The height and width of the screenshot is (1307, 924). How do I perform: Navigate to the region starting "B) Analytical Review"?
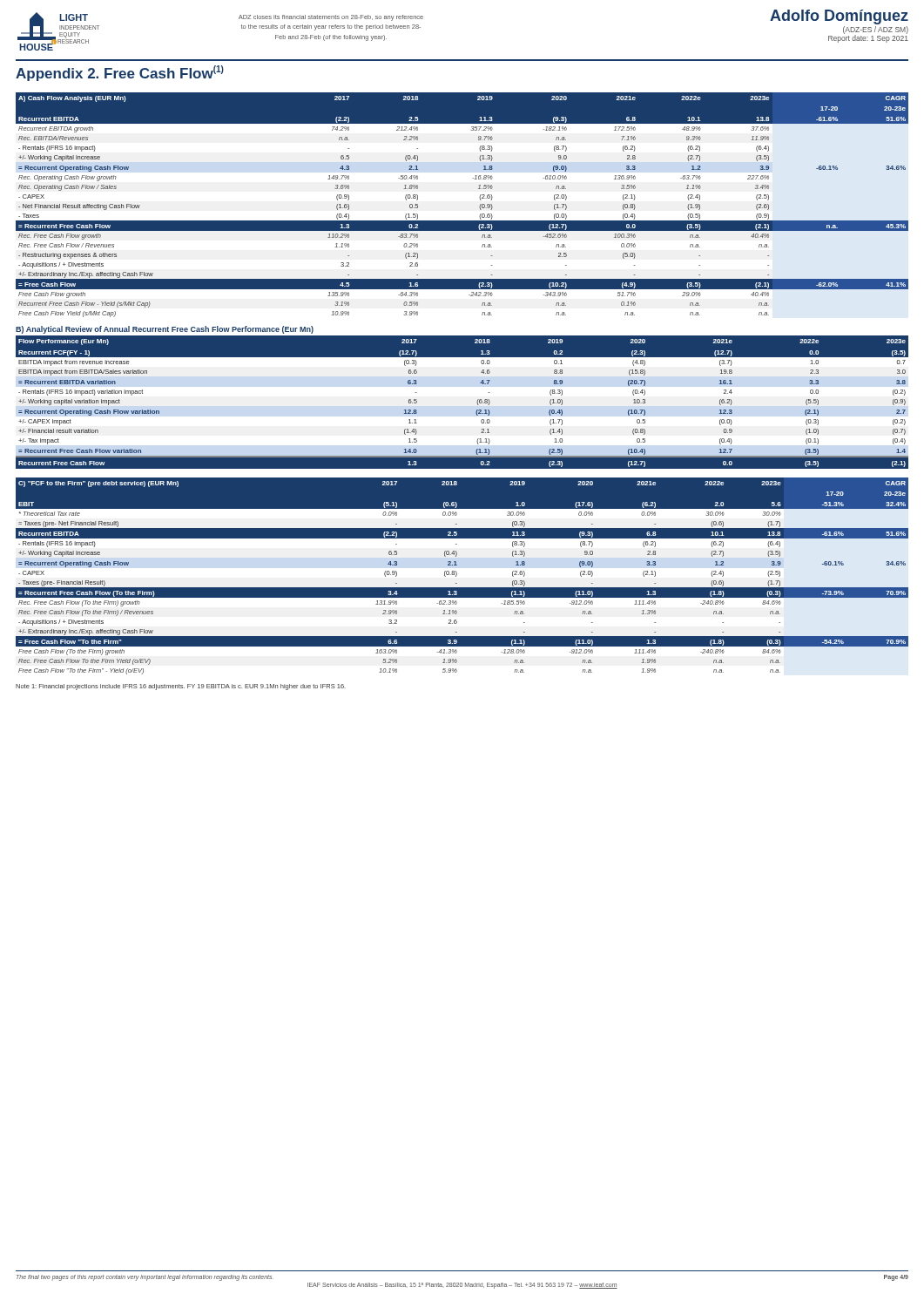(x=165, y=329)
